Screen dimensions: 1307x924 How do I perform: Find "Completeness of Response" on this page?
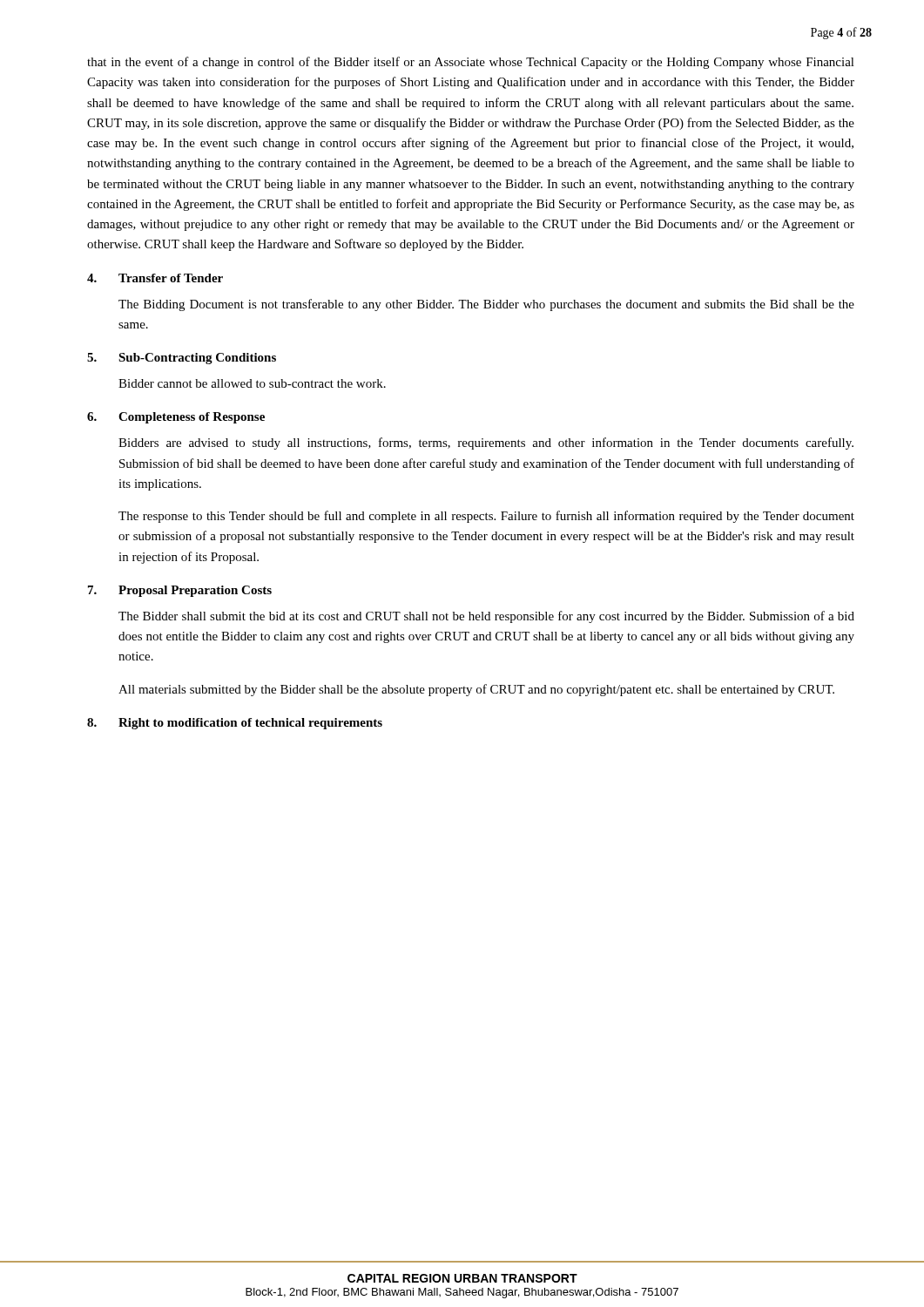click(x=192, y=417)
